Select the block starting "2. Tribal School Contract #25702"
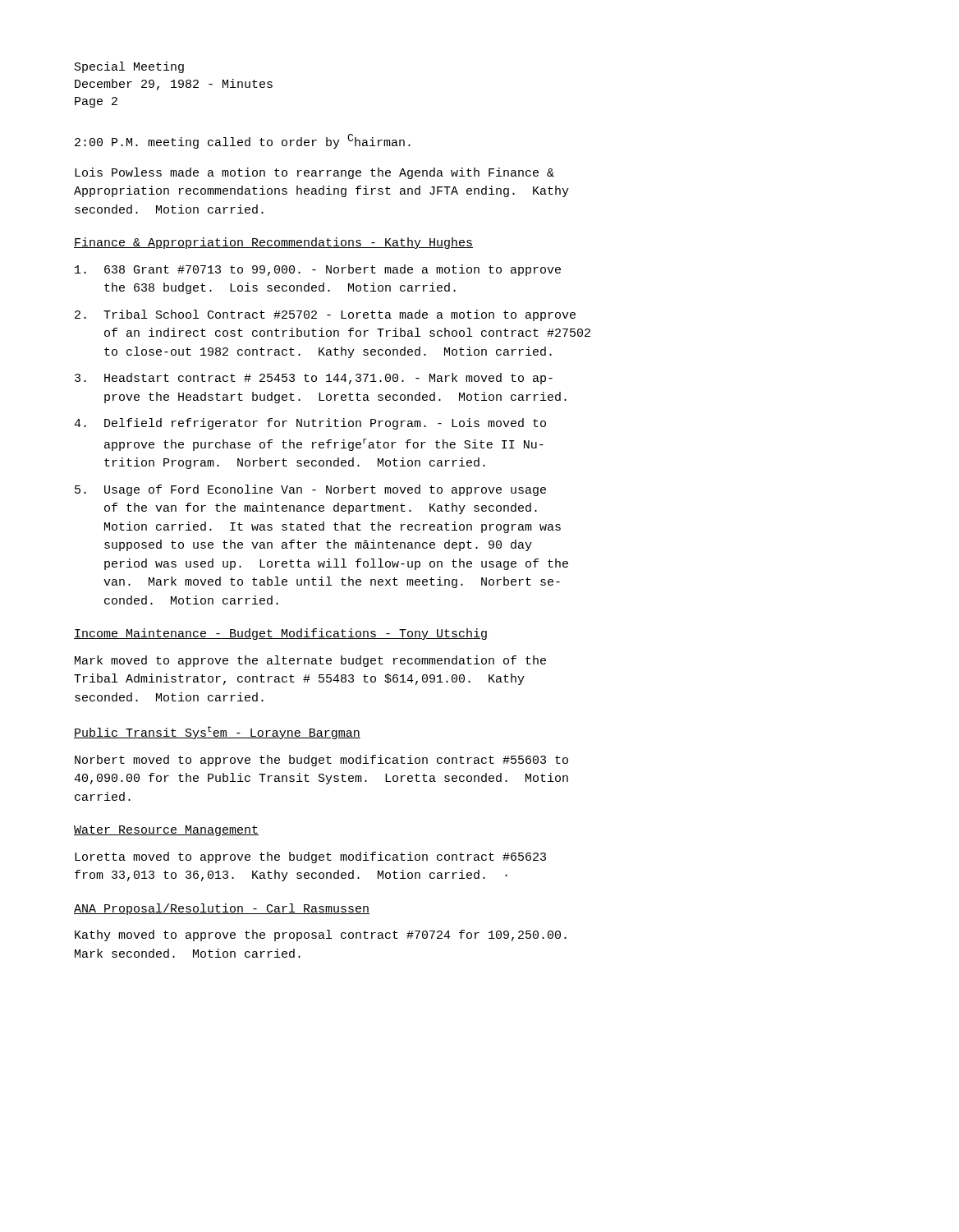Screen dimensions: 1232x959 tap(480, 334)
